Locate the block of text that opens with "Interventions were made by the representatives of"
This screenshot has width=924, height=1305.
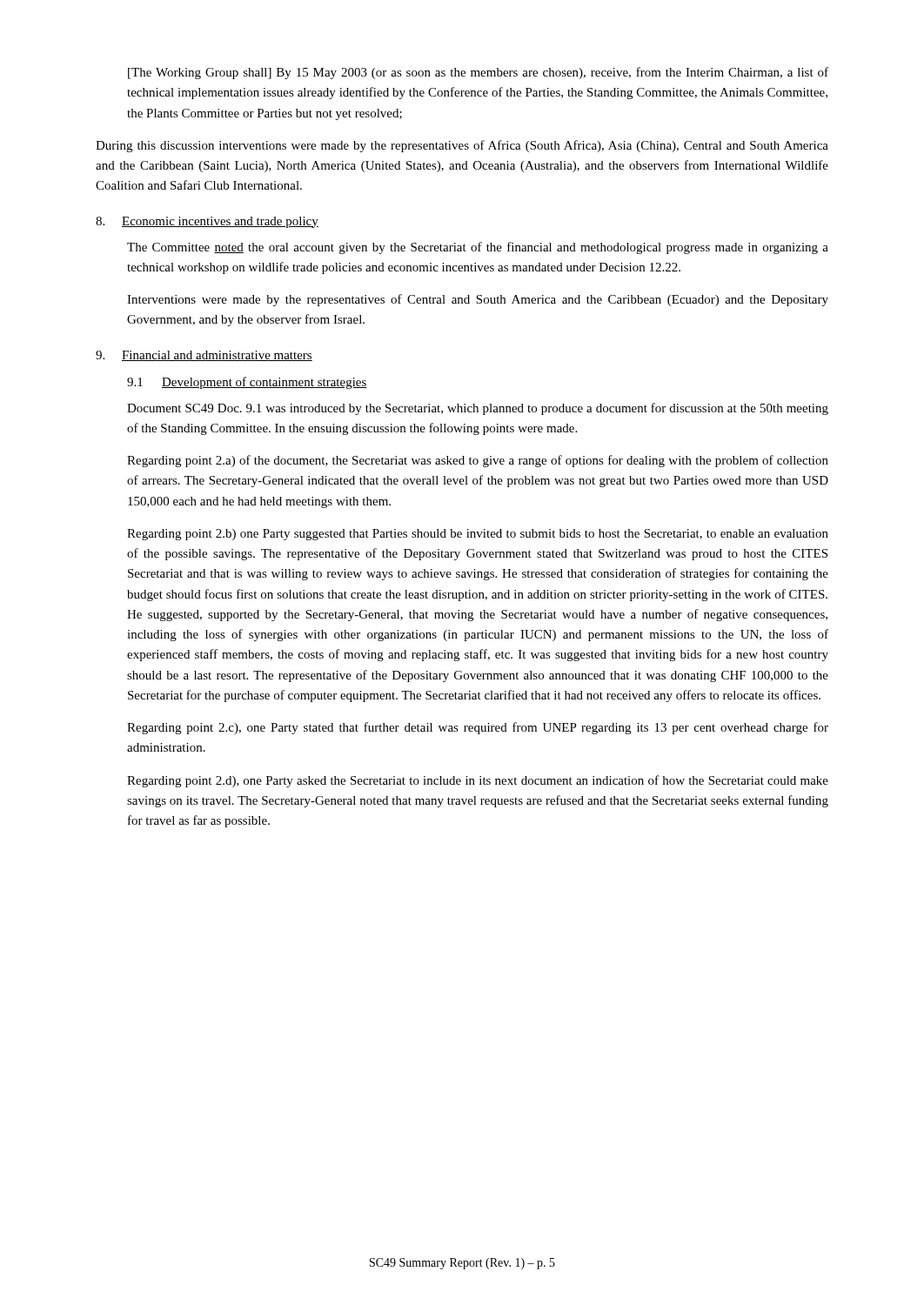click(x=478, y=309)
